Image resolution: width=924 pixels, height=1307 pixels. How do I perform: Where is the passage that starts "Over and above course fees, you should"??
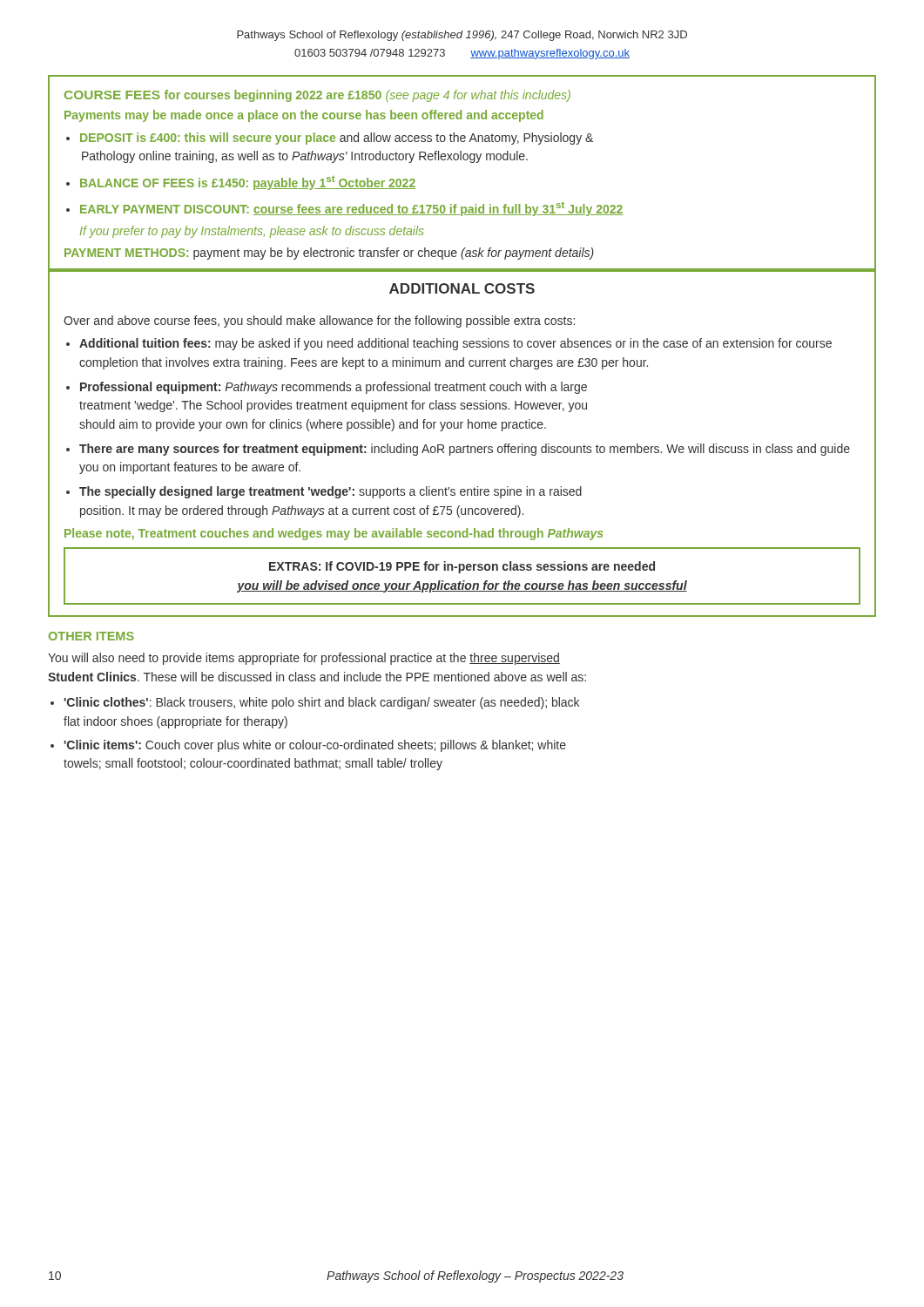[320, 321]
